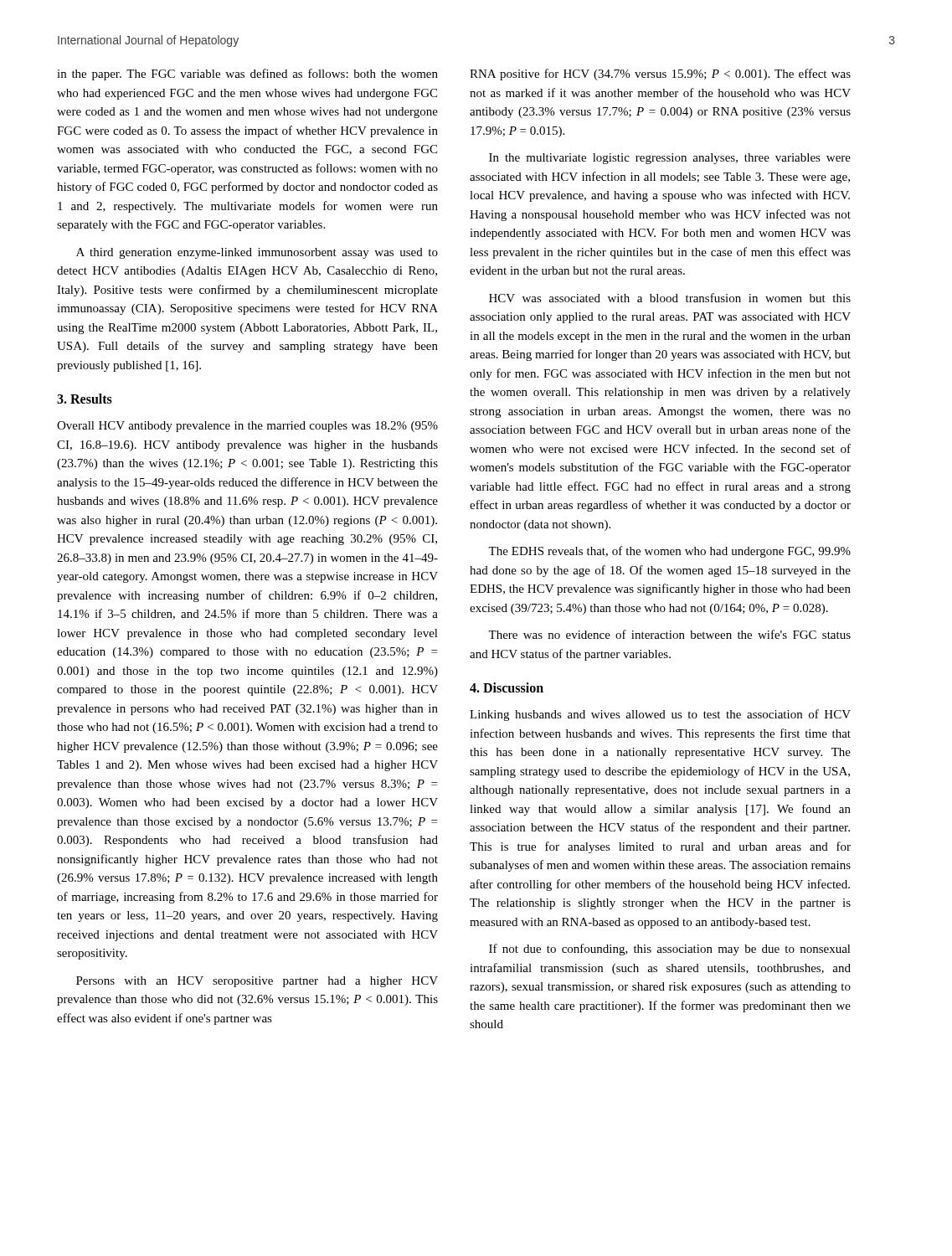Point to the block beginning "RNA positive for"
Screen dimensions: 1256x952
660,102
